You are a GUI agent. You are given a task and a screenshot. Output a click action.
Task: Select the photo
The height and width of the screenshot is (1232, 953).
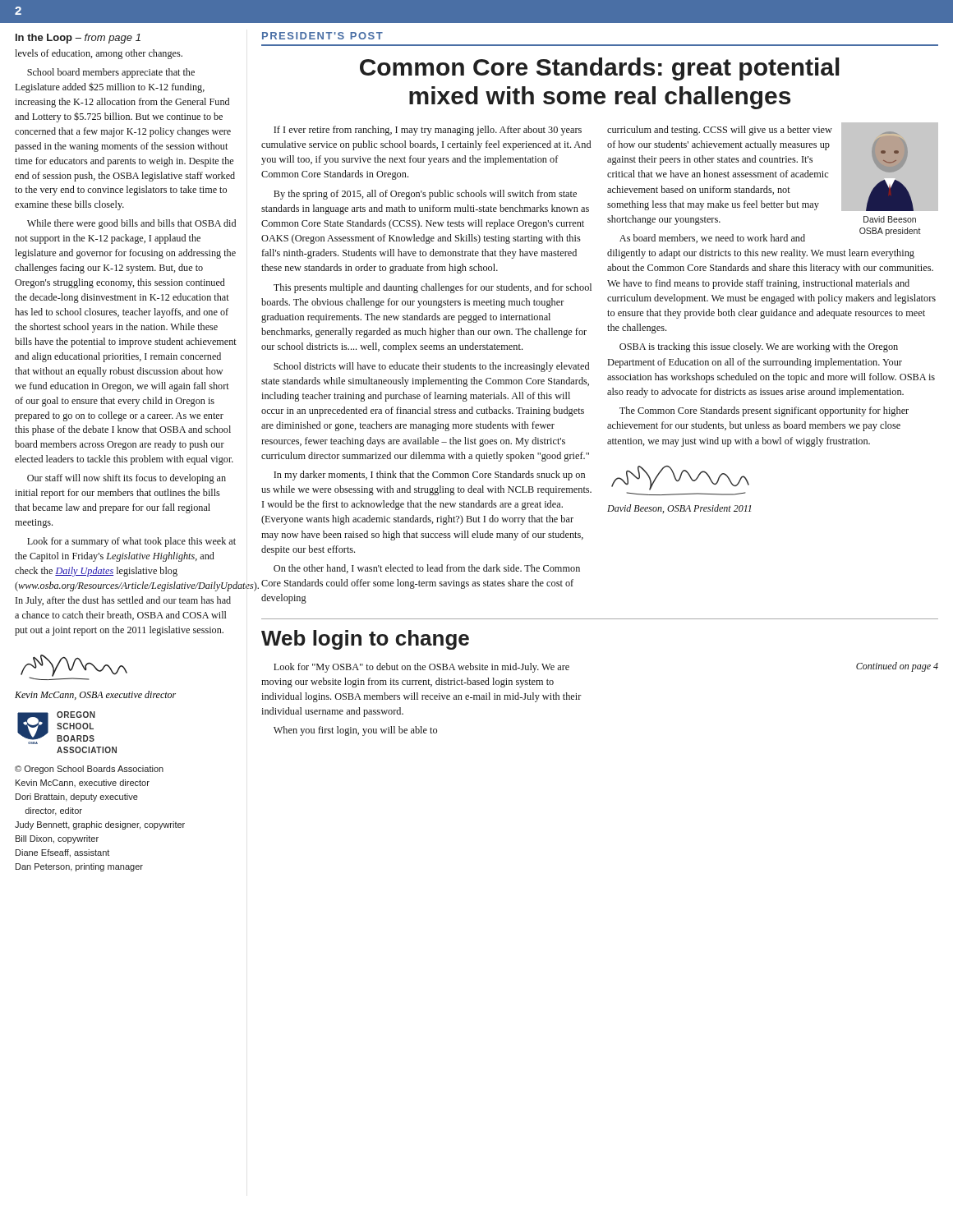pos(890,180)
